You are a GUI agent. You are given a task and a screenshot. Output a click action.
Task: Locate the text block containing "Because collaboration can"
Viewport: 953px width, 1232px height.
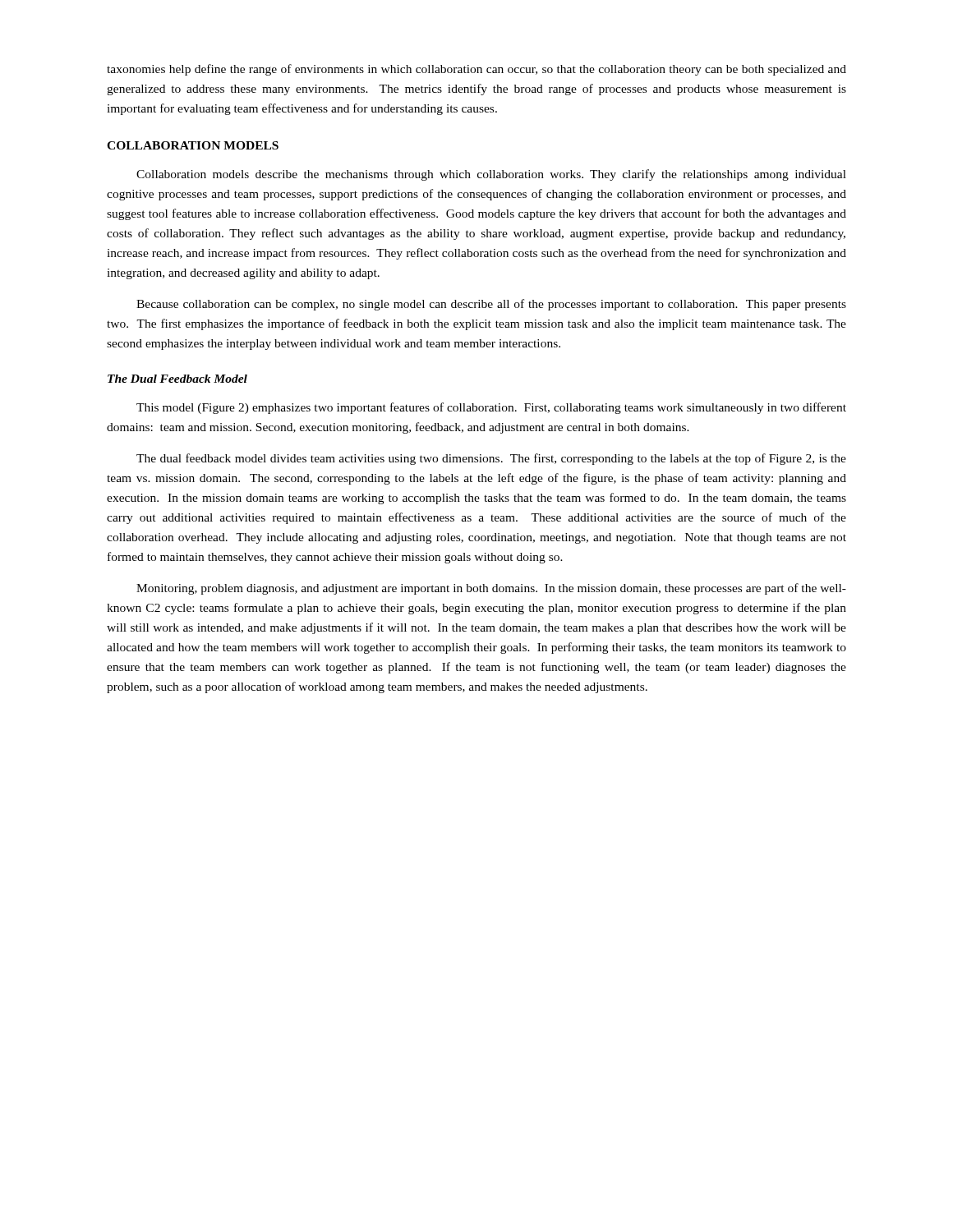476,324
